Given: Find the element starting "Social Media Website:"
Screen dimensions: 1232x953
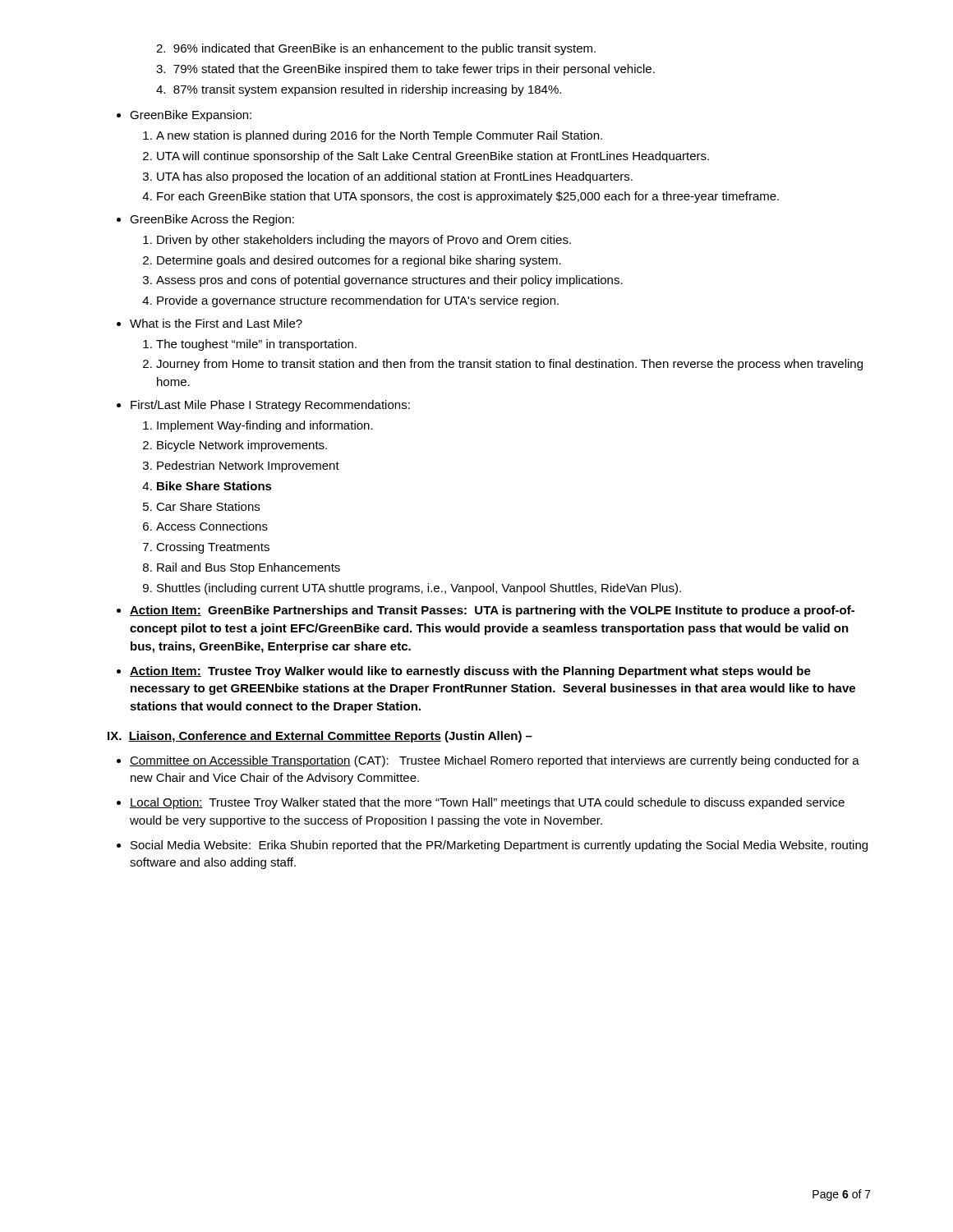Looking at the screenshot, I should [489, 854].
